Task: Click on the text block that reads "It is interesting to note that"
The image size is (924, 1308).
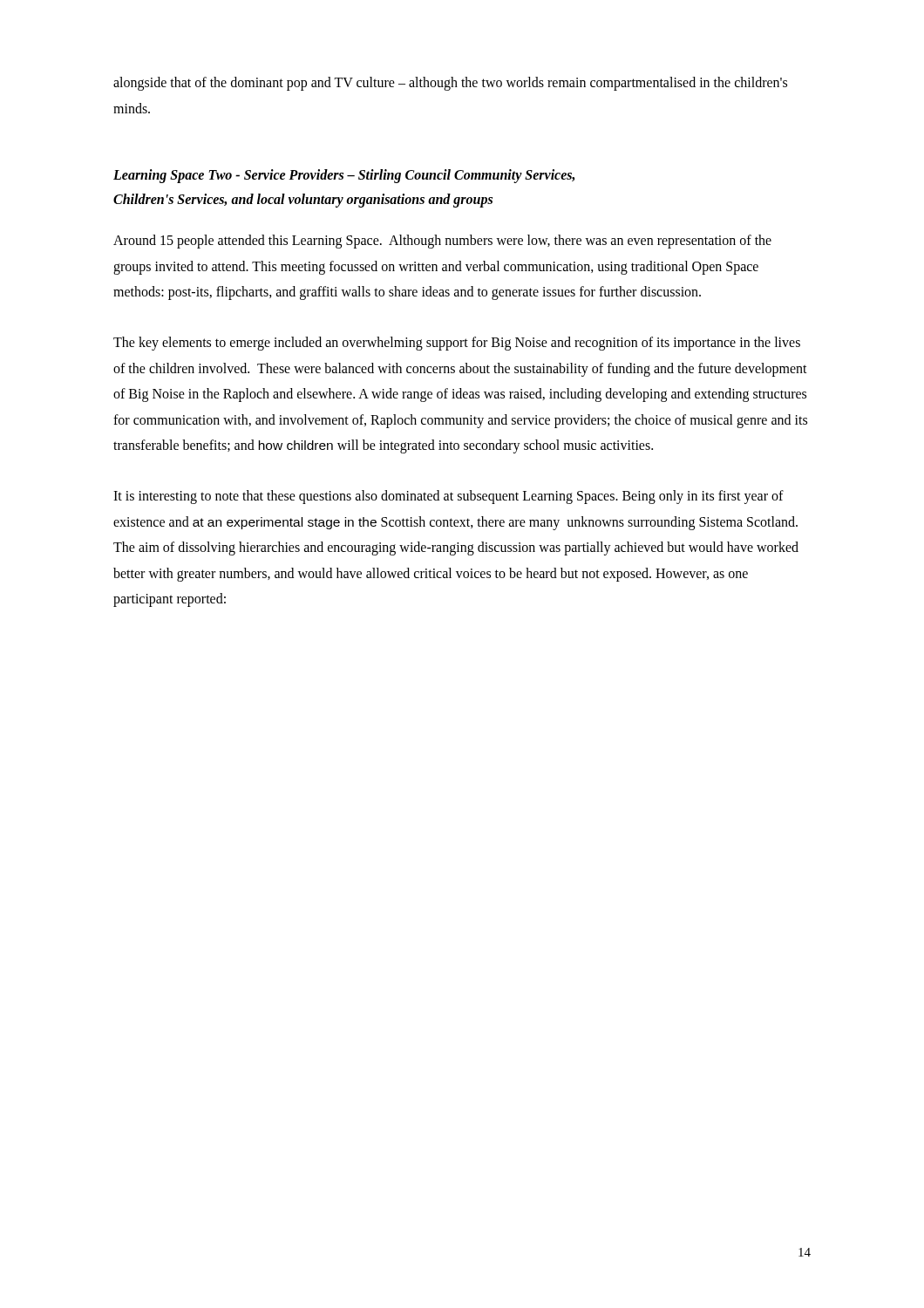Action: (456, 547)
